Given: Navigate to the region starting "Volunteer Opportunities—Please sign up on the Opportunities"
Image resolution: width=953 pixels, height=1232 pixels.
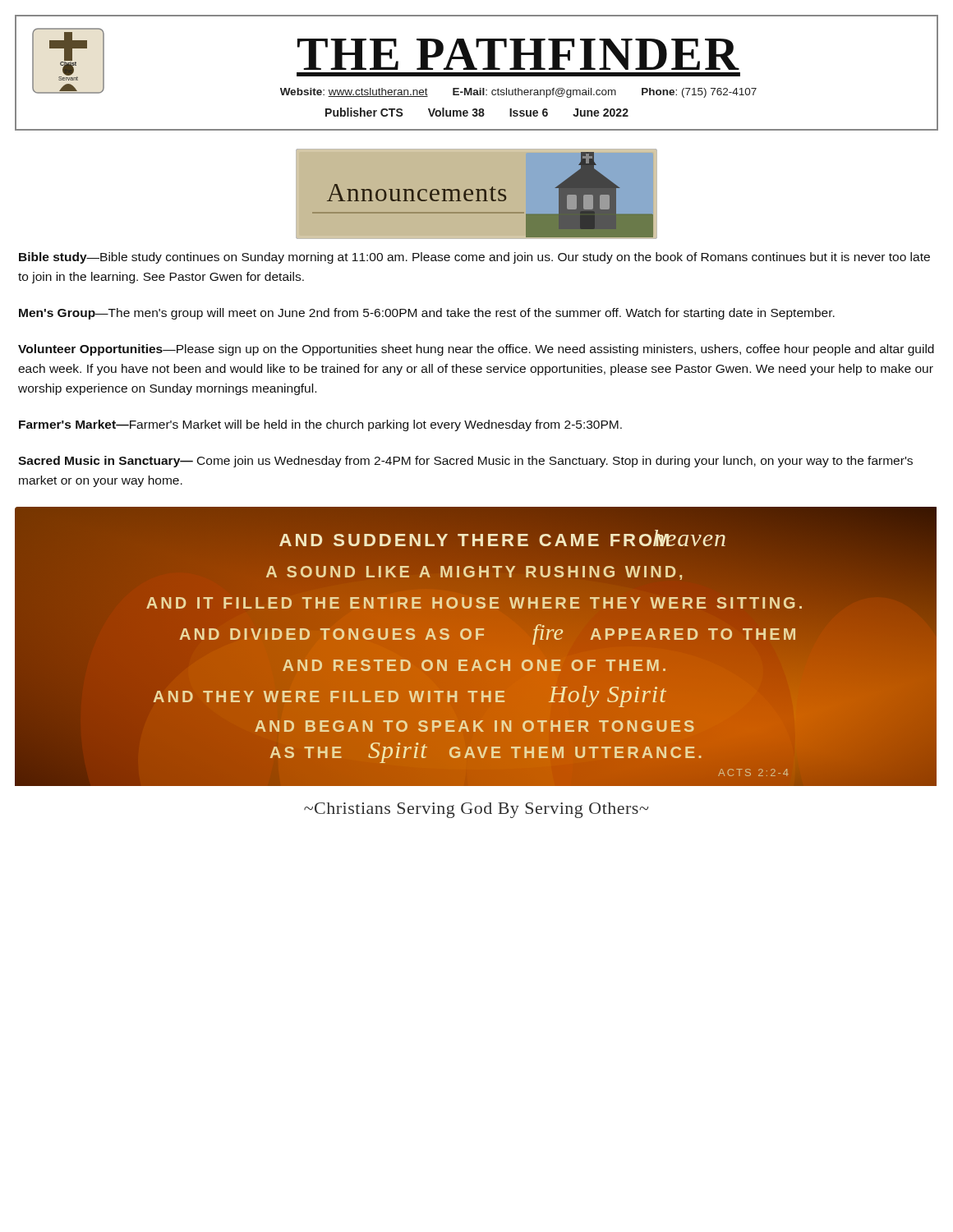Looking at the screenshot, I should point(476,368).
